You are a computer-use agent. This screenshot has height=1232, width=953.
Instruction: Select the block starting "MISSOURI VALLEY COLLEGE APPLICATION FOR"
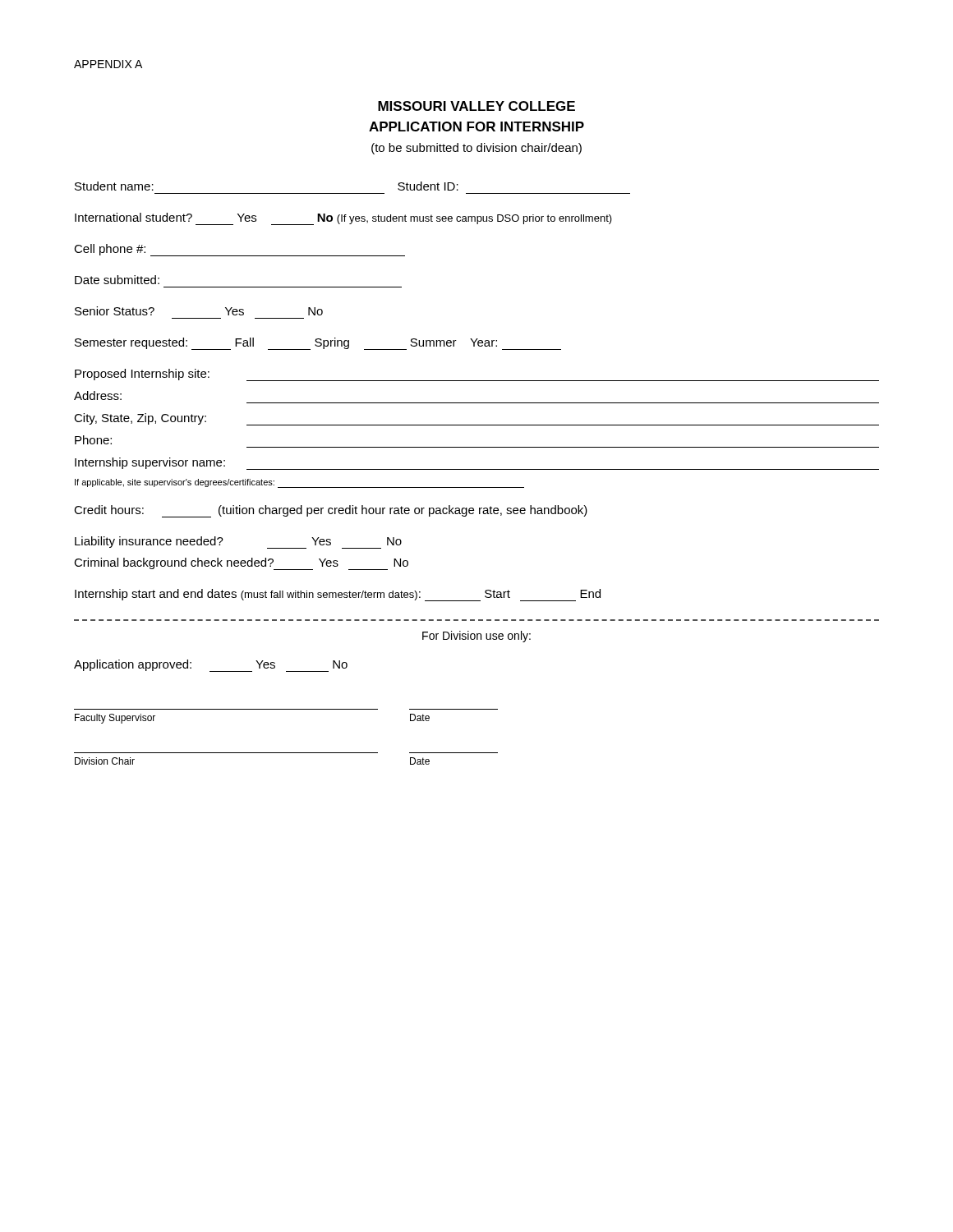click(476, 125)
